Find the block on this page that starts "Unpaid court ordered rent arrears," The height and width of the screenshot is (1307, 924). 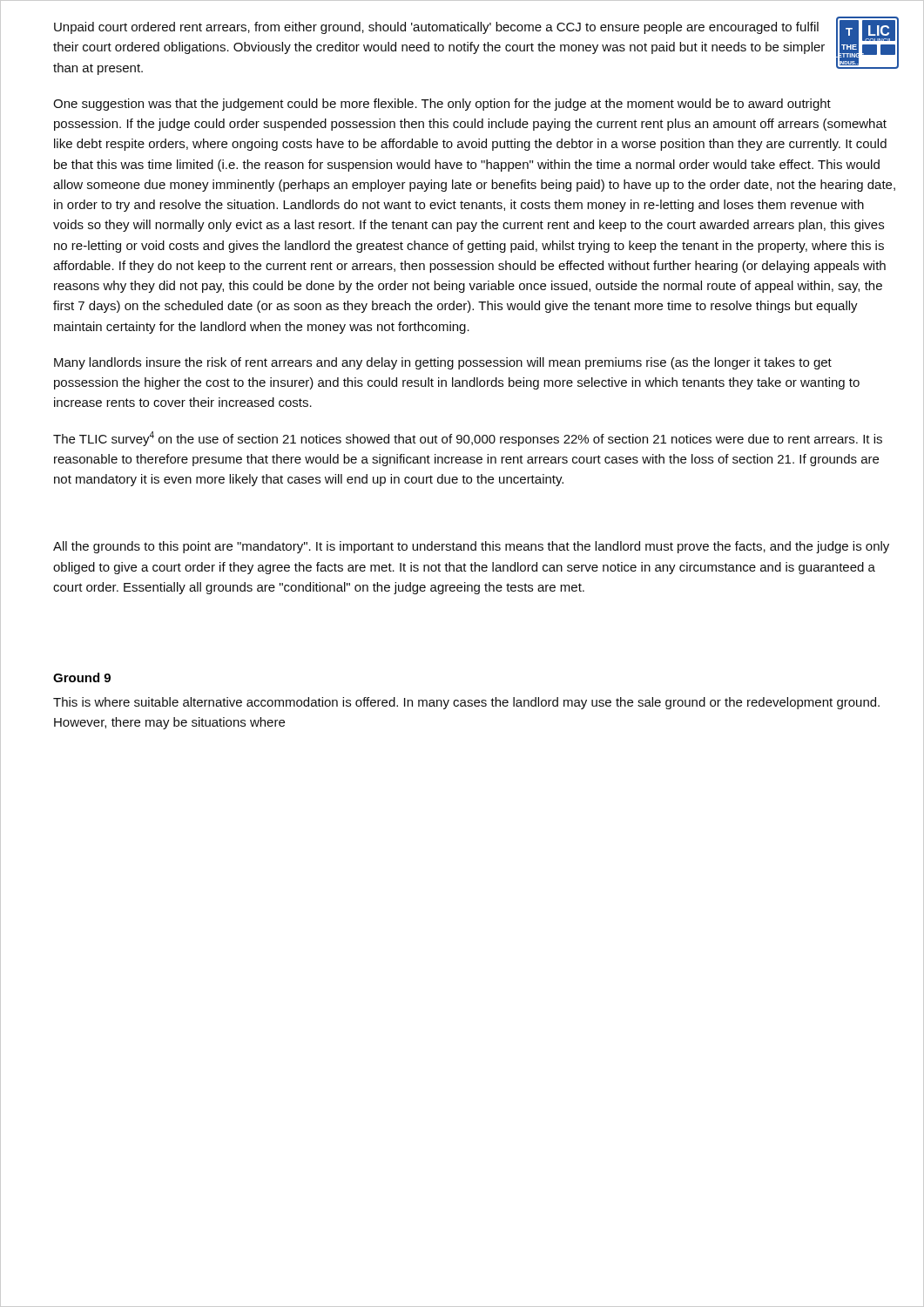tap(439, 47)
